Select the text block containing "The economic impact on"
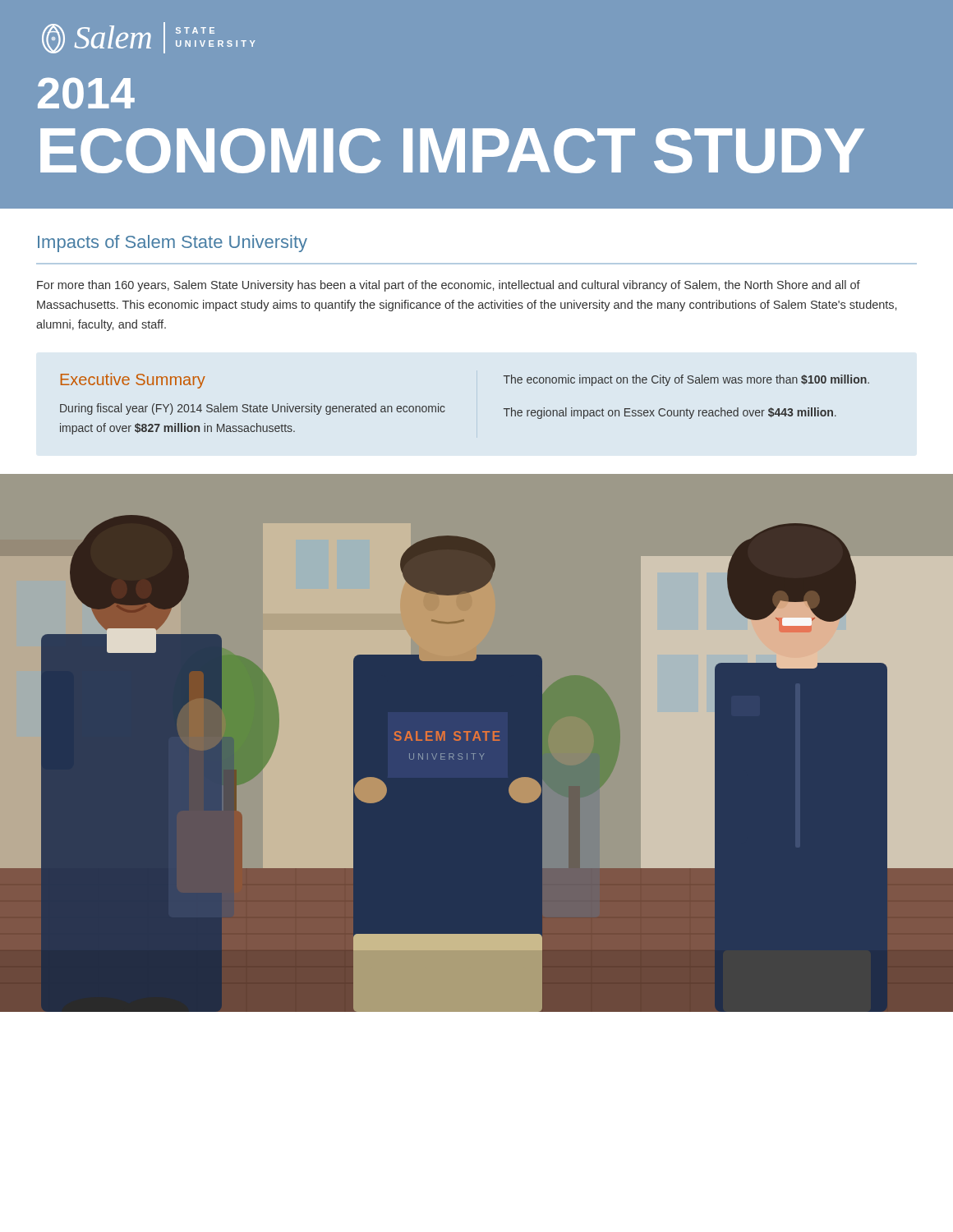 click(687, 380)
